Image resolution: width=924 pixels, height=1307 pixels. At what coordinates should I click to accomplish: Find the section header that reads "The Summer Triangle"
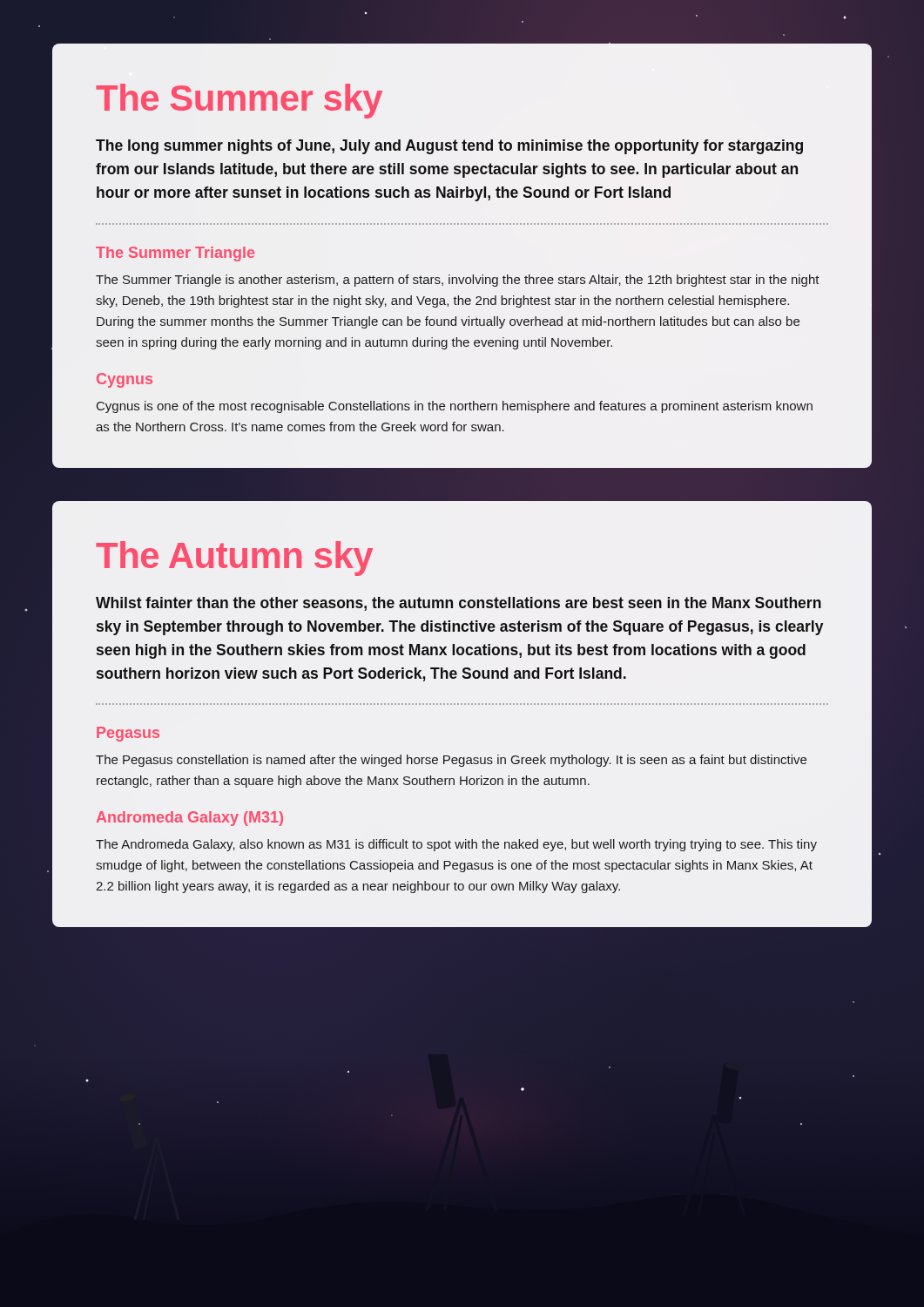click(175, 254)
